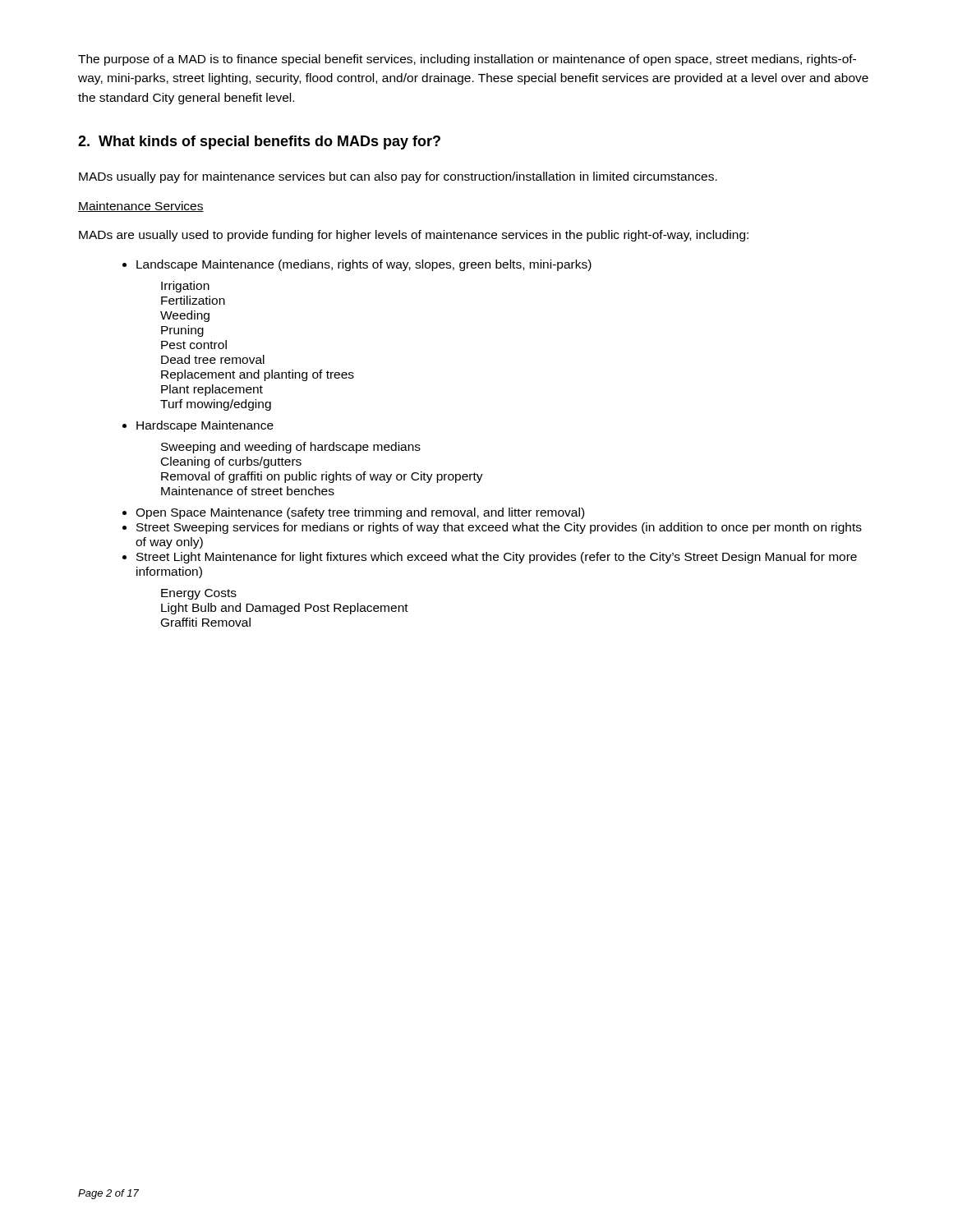Locate the block of text that opens with "Maintenance of street"

click(248, 491)
